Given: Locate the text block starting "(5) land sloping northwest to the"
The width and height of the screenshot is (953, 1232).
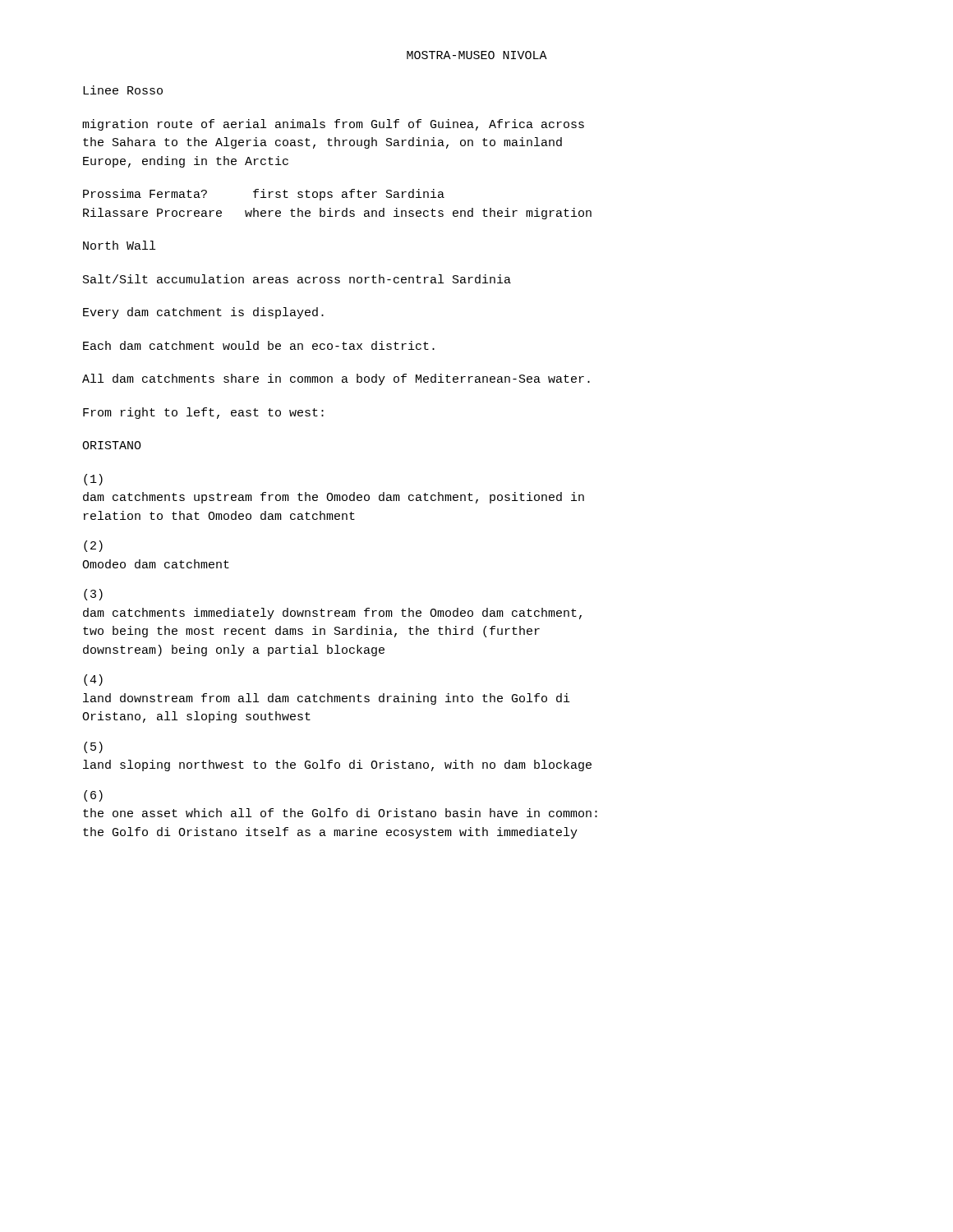Looking at the screenshot, I should pyautogui.click(x=337, y=757).
